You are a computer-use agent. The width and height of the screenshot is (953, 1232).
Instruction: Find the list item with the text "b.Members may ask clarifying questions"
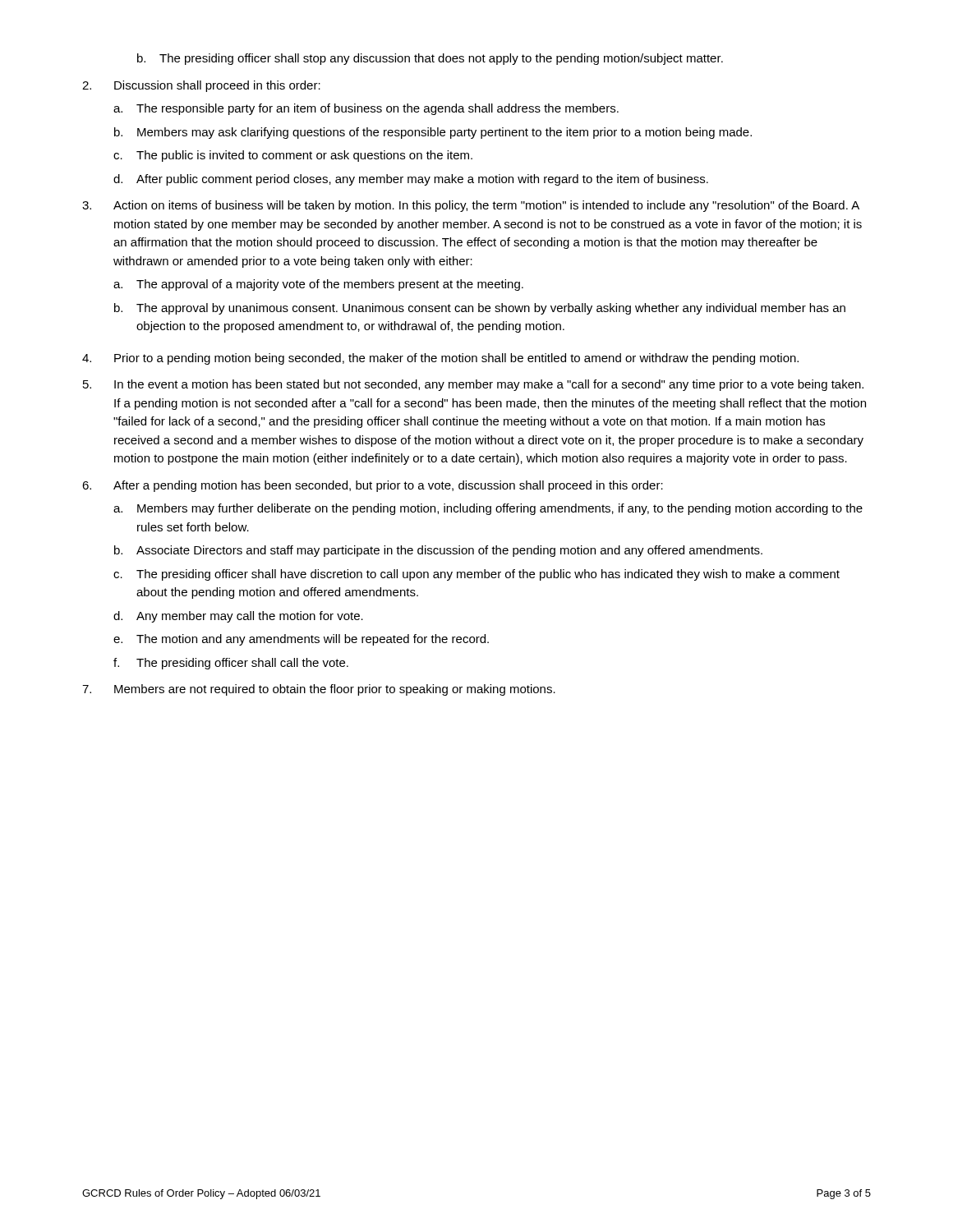coord(492,132)
